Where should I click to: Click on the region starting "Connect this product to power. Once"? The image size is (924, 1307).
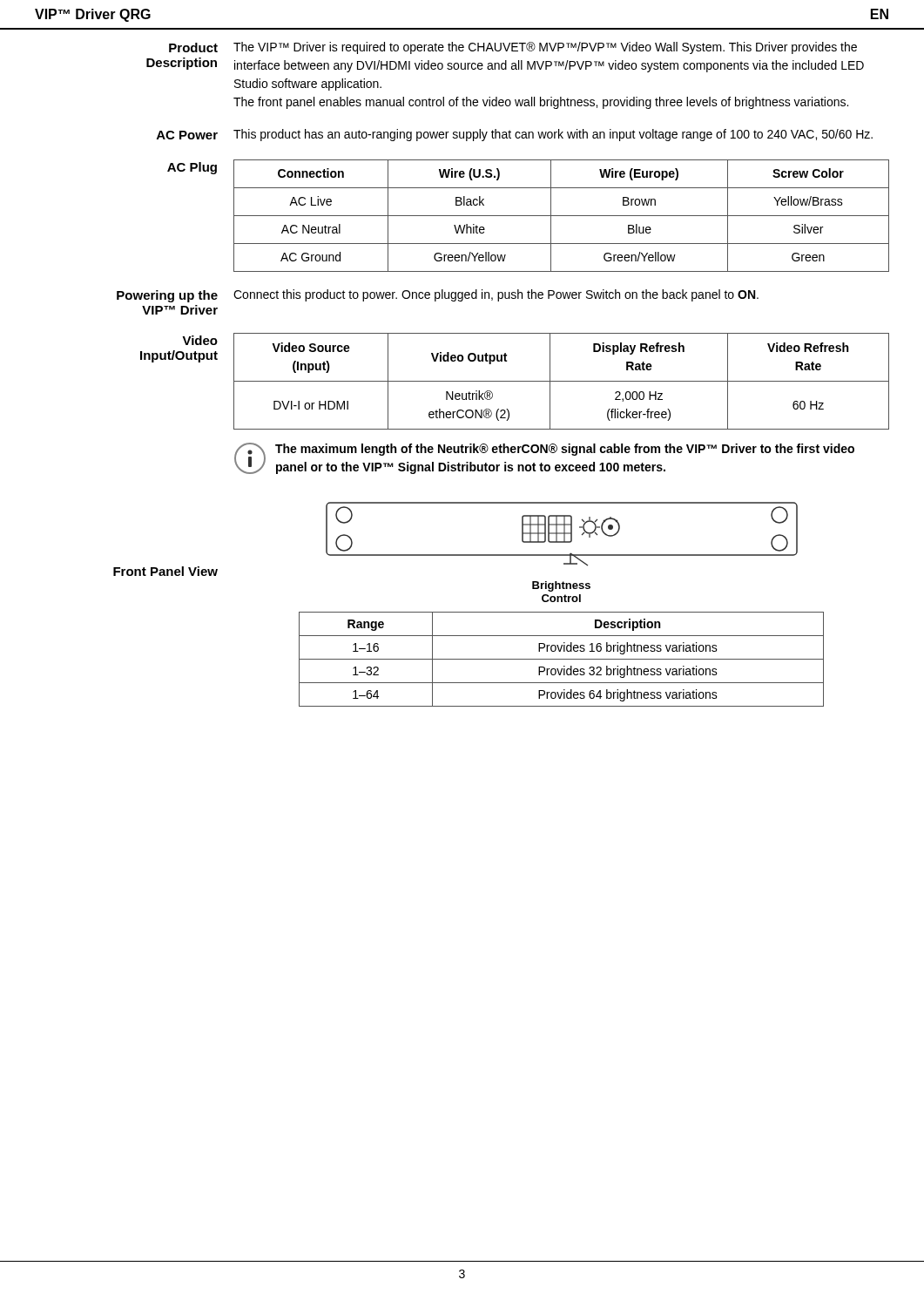pyautogui.click(x=496, y=295)
